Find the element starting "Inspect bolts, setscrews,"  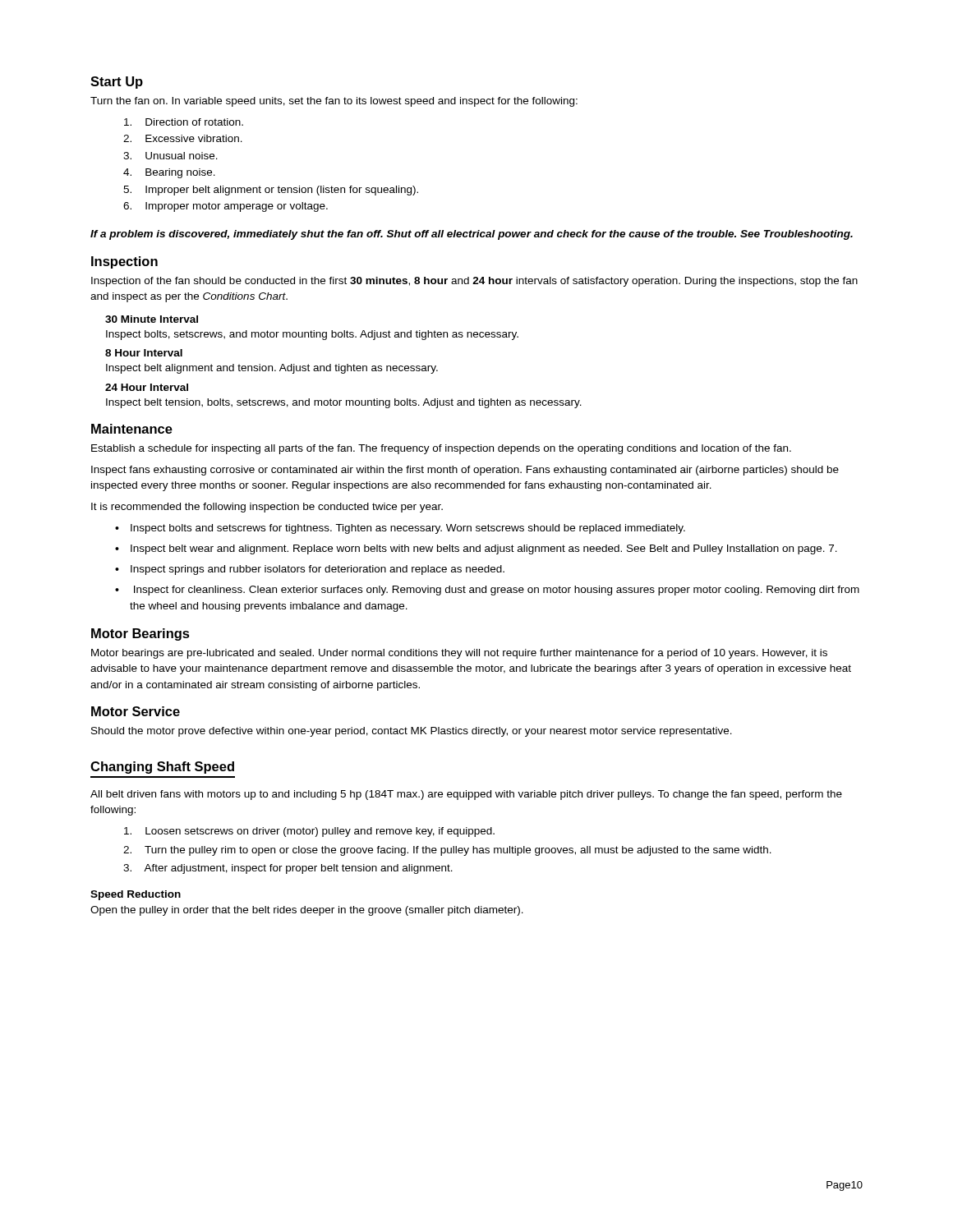click(312, 334)
